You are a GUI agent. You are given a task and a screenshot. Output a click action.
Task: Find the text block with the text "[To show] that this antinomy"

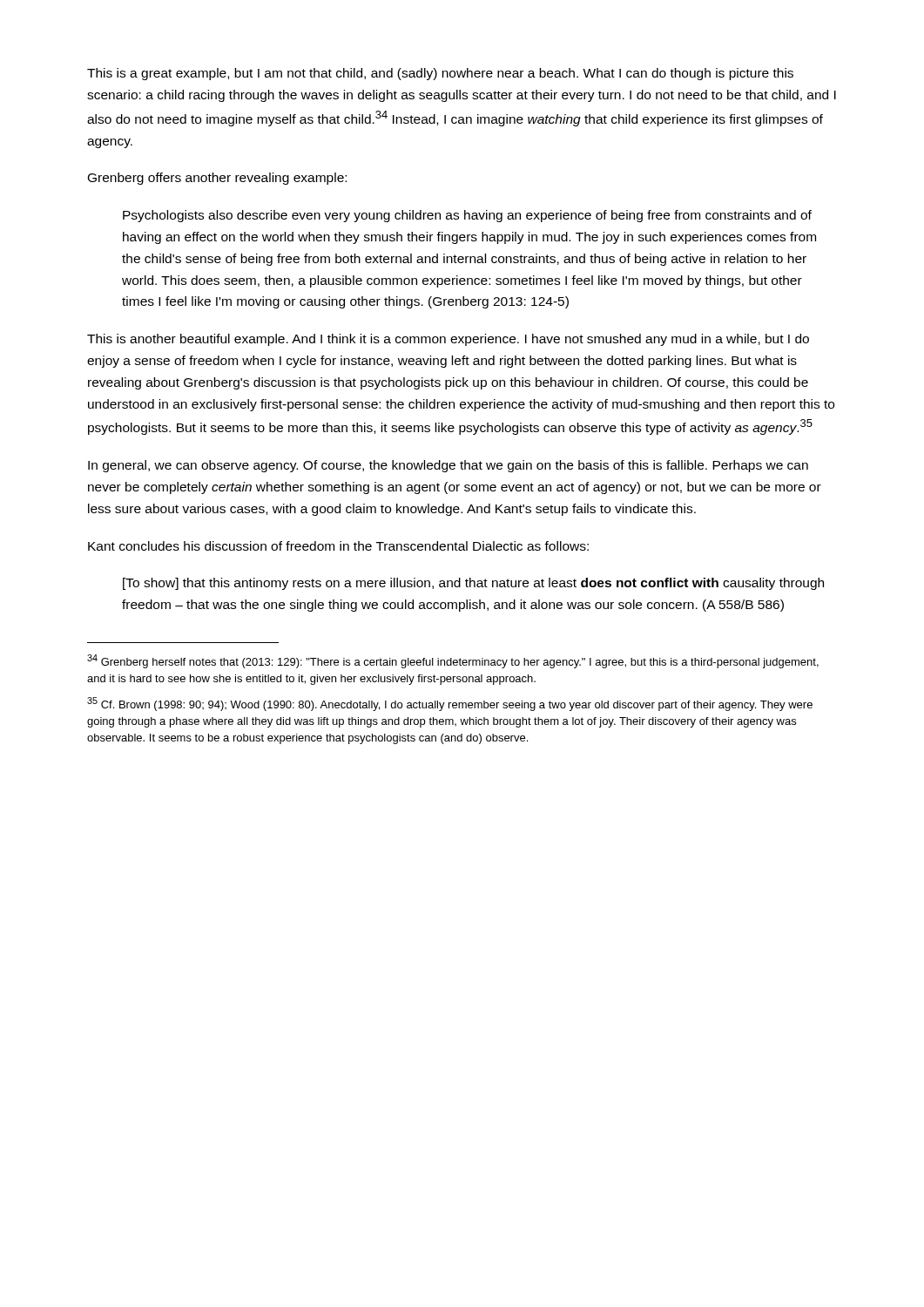pyautogui.click(x=473, y=594)
